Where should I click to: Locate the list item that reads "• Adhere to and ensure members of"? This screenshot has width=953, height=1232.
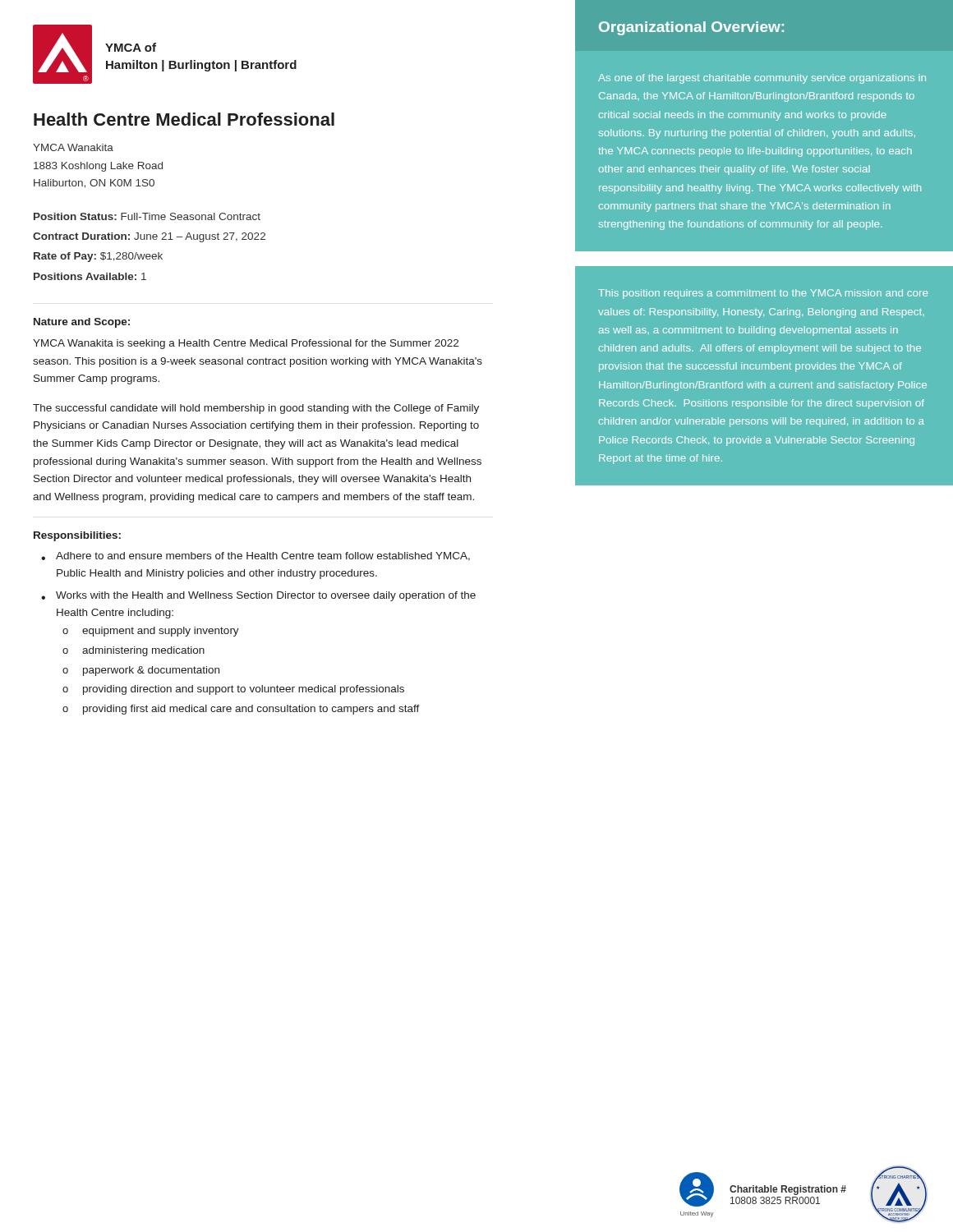coord(267,565)
